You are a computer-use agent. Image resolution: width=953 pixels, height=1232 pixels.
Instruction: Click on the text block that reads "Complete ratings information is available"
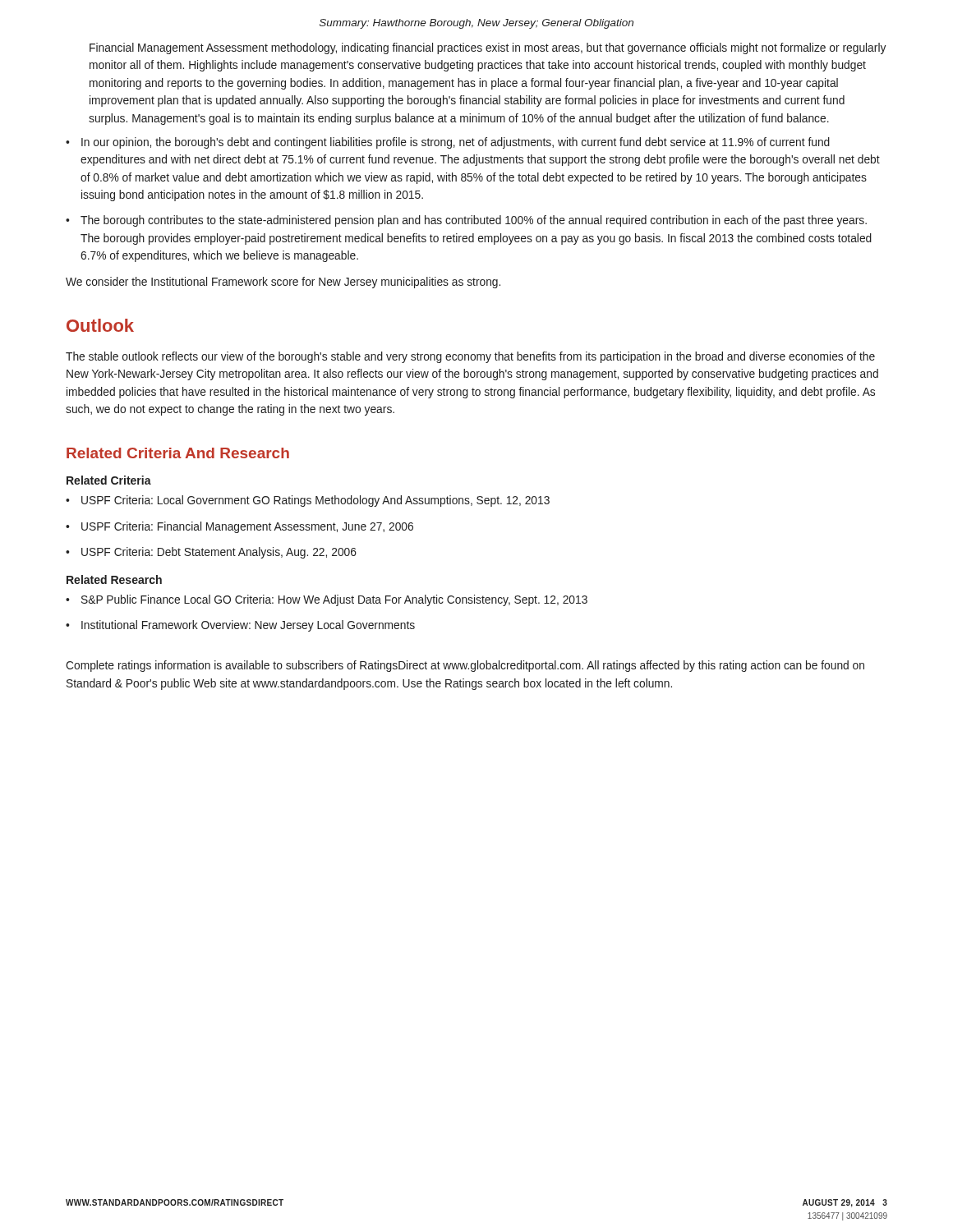(x=465, y=675)
